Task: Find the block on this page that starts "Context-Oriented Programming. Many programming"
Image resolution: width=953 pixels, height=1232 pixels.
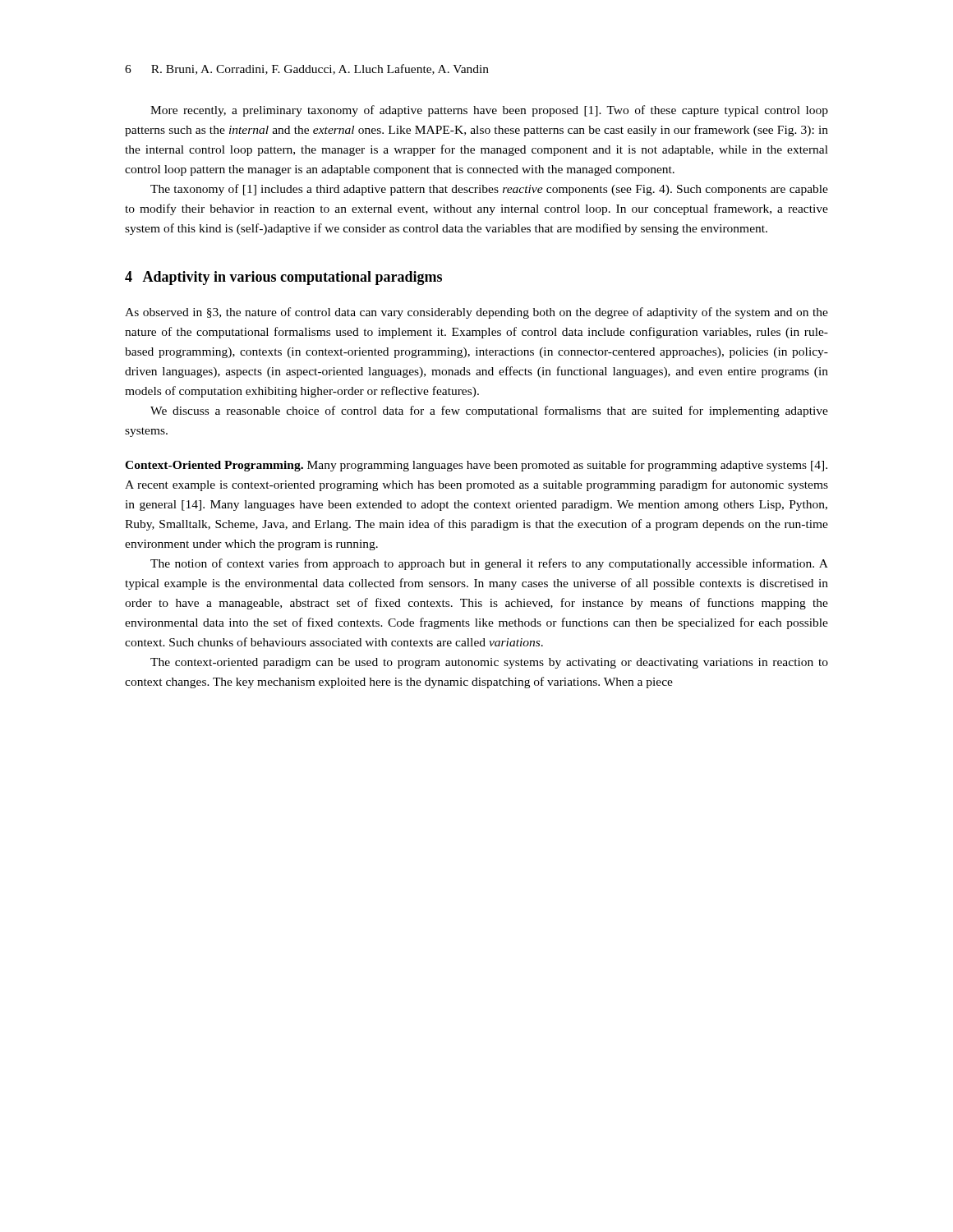Action: [476, 504]
